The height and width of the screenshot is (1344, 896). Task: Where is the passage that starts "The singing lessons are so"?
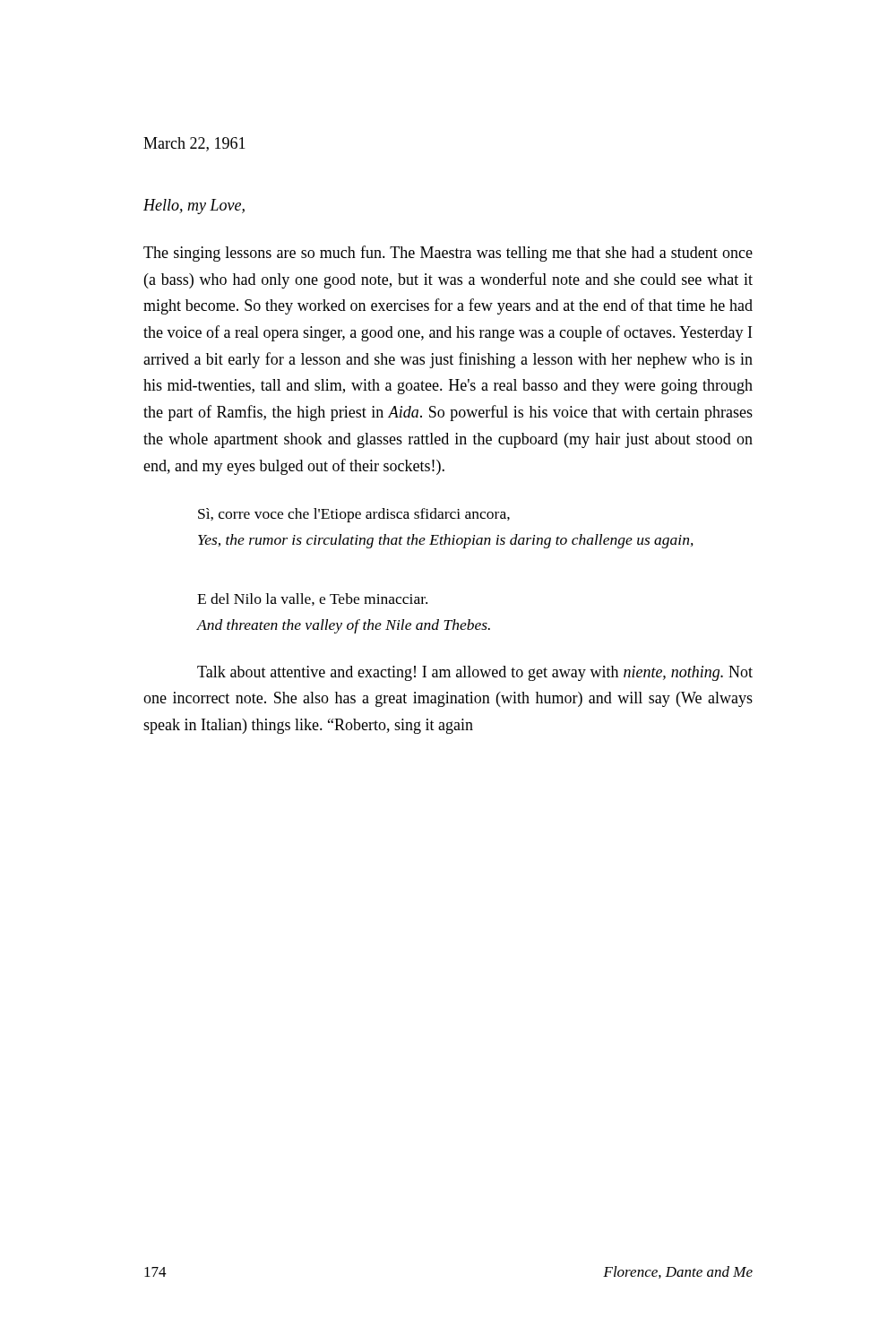[448, 359]
